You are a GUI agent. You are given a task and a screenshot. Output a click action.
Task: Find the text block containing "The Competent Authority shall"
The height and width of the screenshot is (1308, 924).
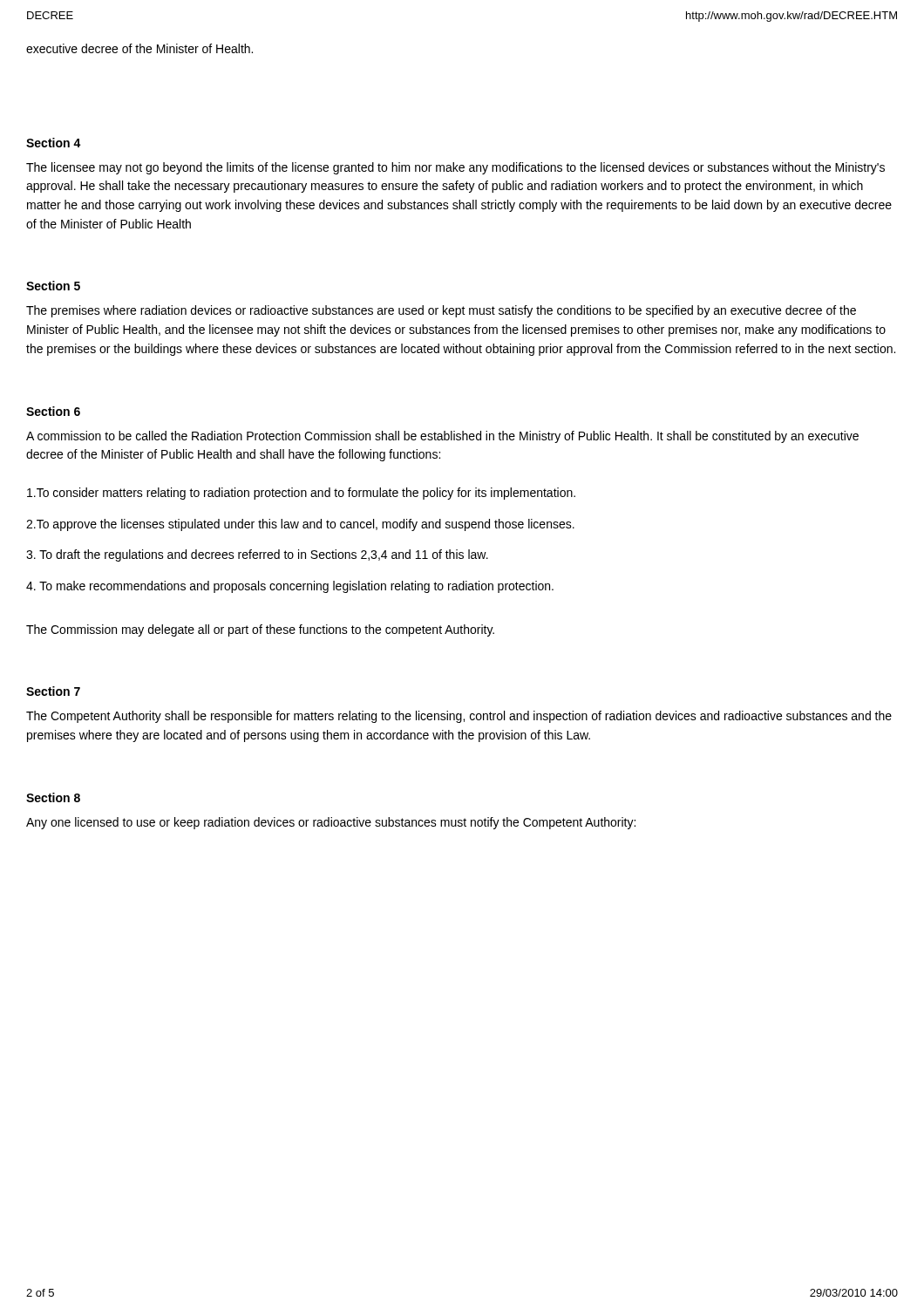pos(459,726)
